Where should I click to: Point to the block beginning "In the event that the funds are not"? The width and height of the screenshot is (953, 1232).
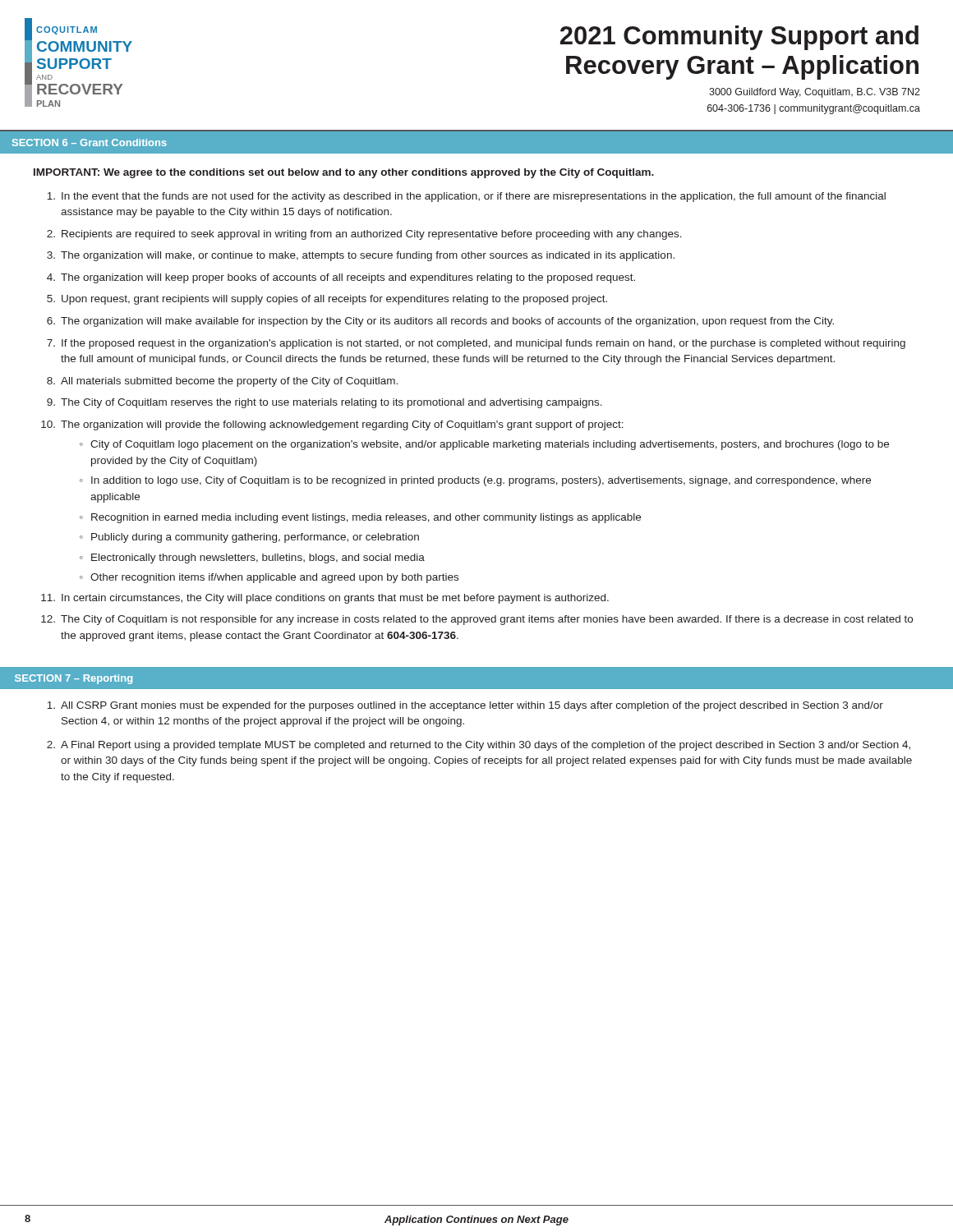click(472, 203)
